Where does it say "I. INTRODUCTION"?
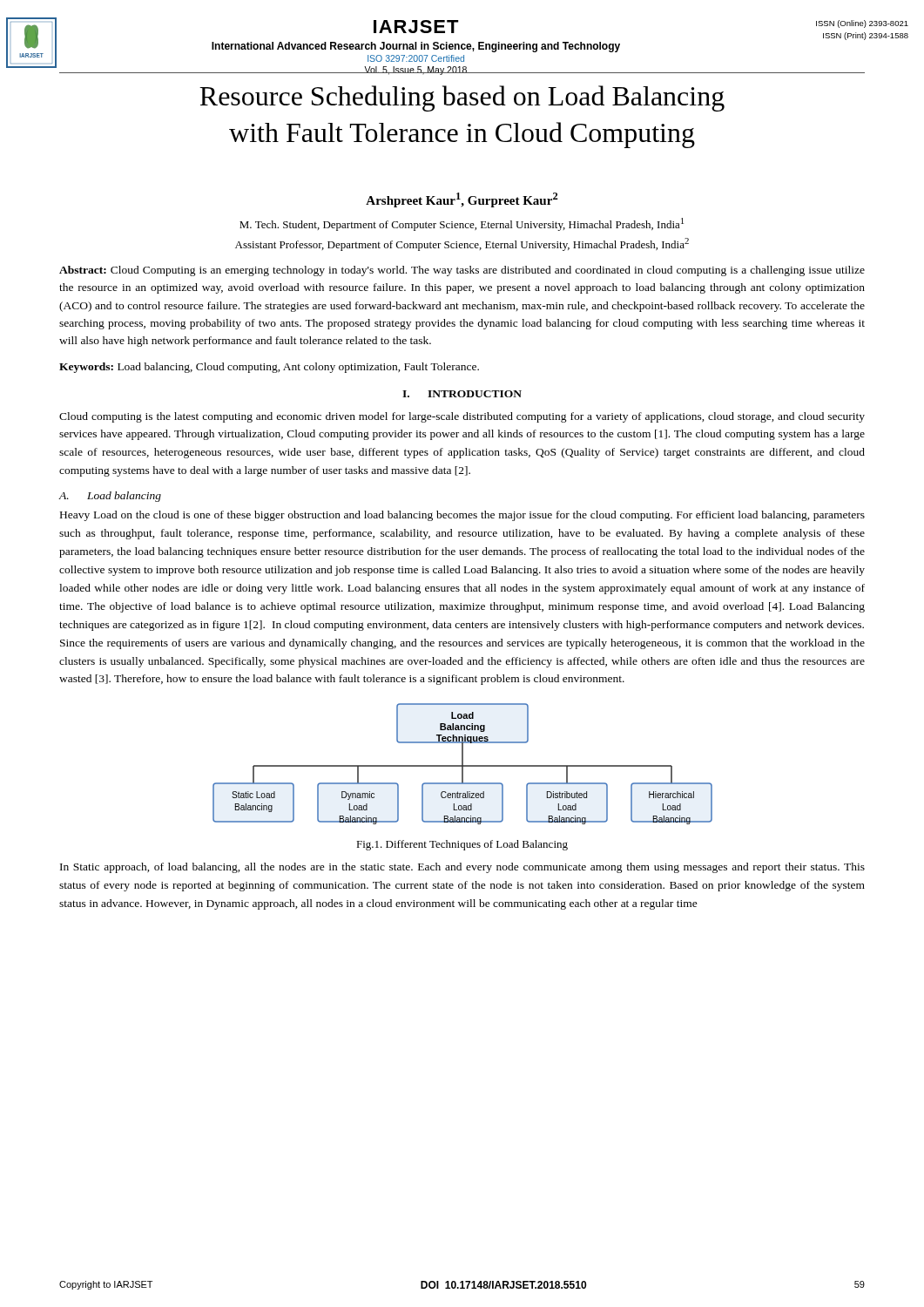The height and width of the screenshot is (1307, 924). (x=462, y=393)
